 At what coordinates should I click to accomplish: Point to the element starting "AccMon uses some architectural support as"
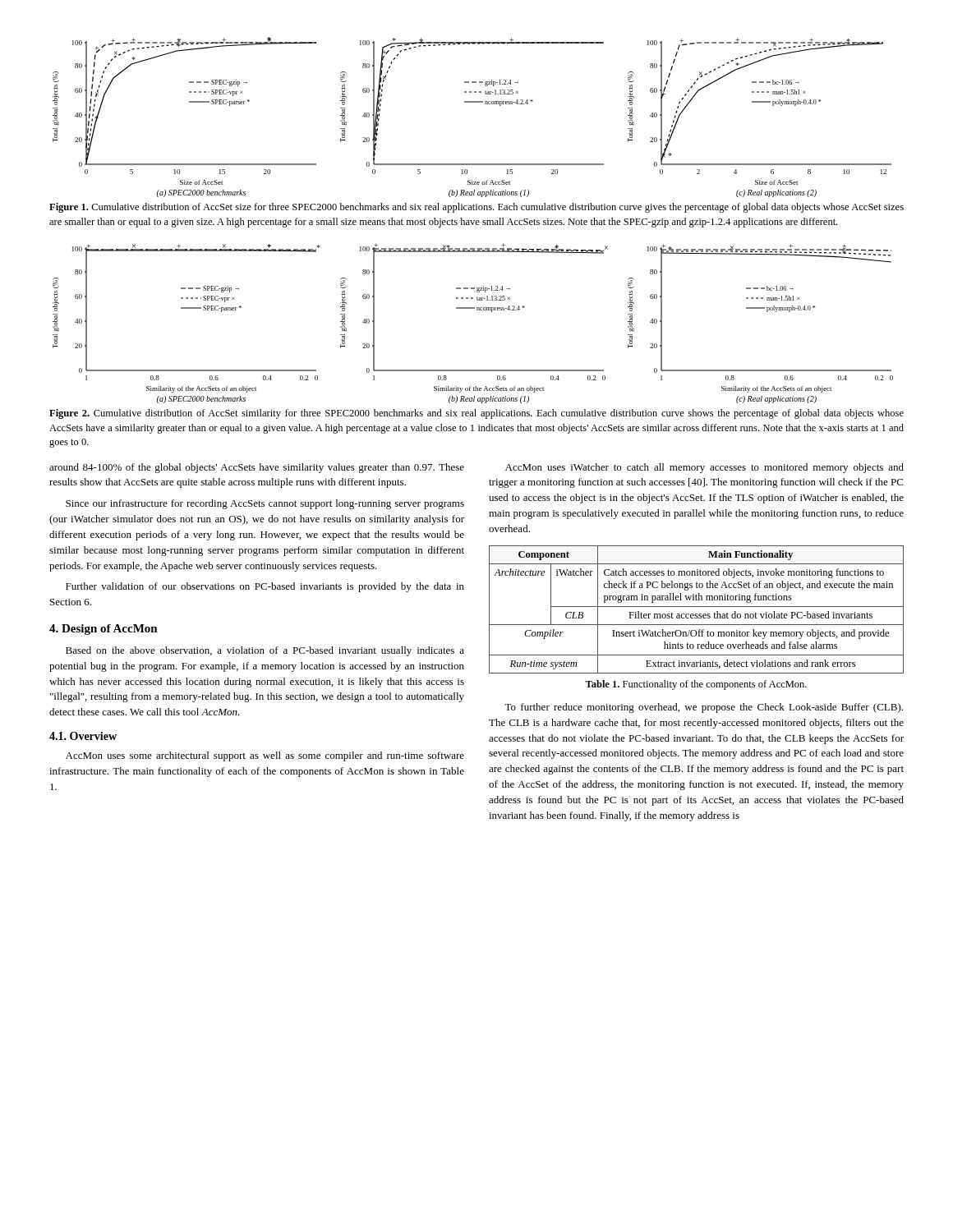[x=257, y=772]
